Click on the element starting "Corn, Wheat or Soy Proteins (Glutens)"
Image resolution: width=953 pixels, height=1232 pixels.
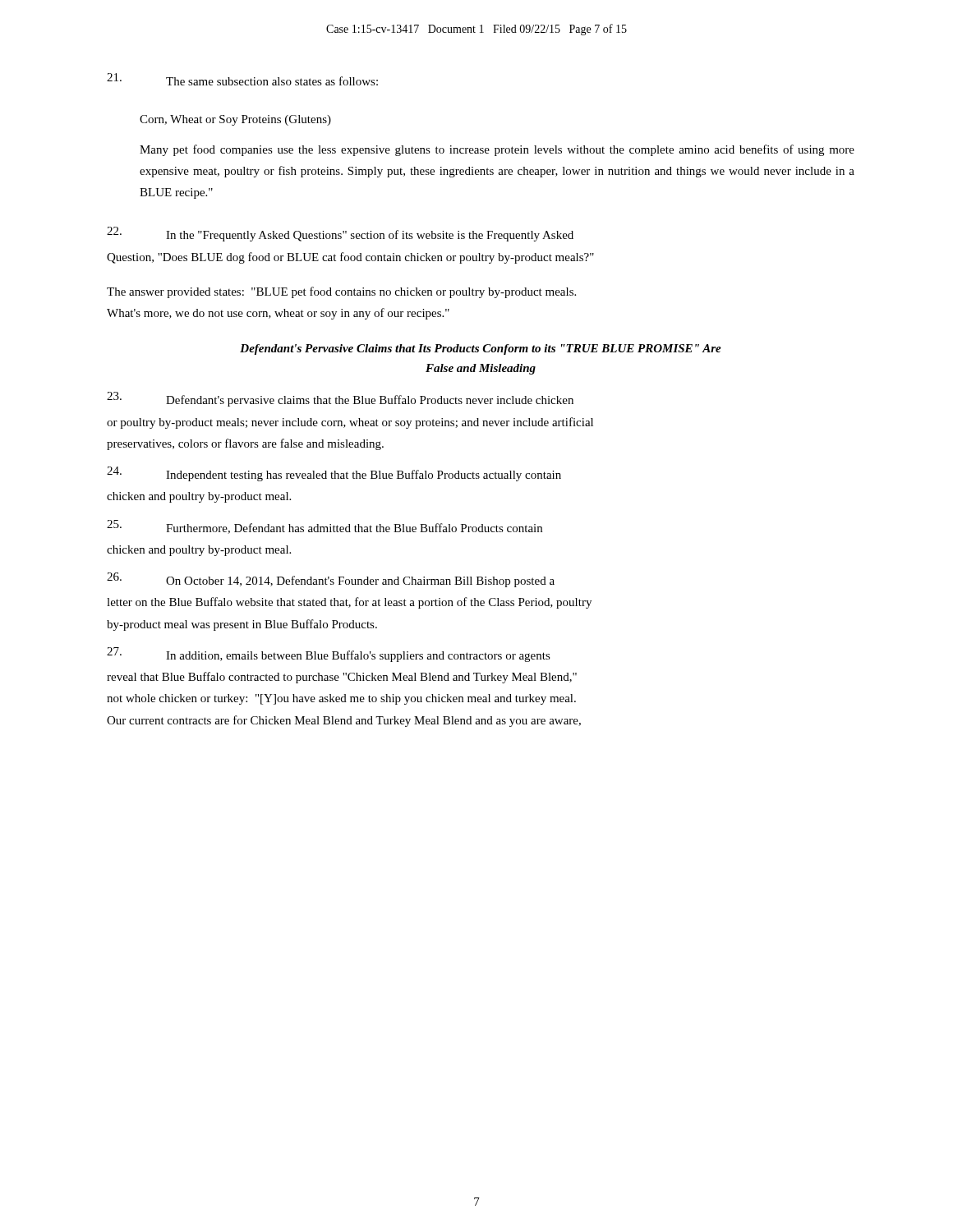click(235, 119)
